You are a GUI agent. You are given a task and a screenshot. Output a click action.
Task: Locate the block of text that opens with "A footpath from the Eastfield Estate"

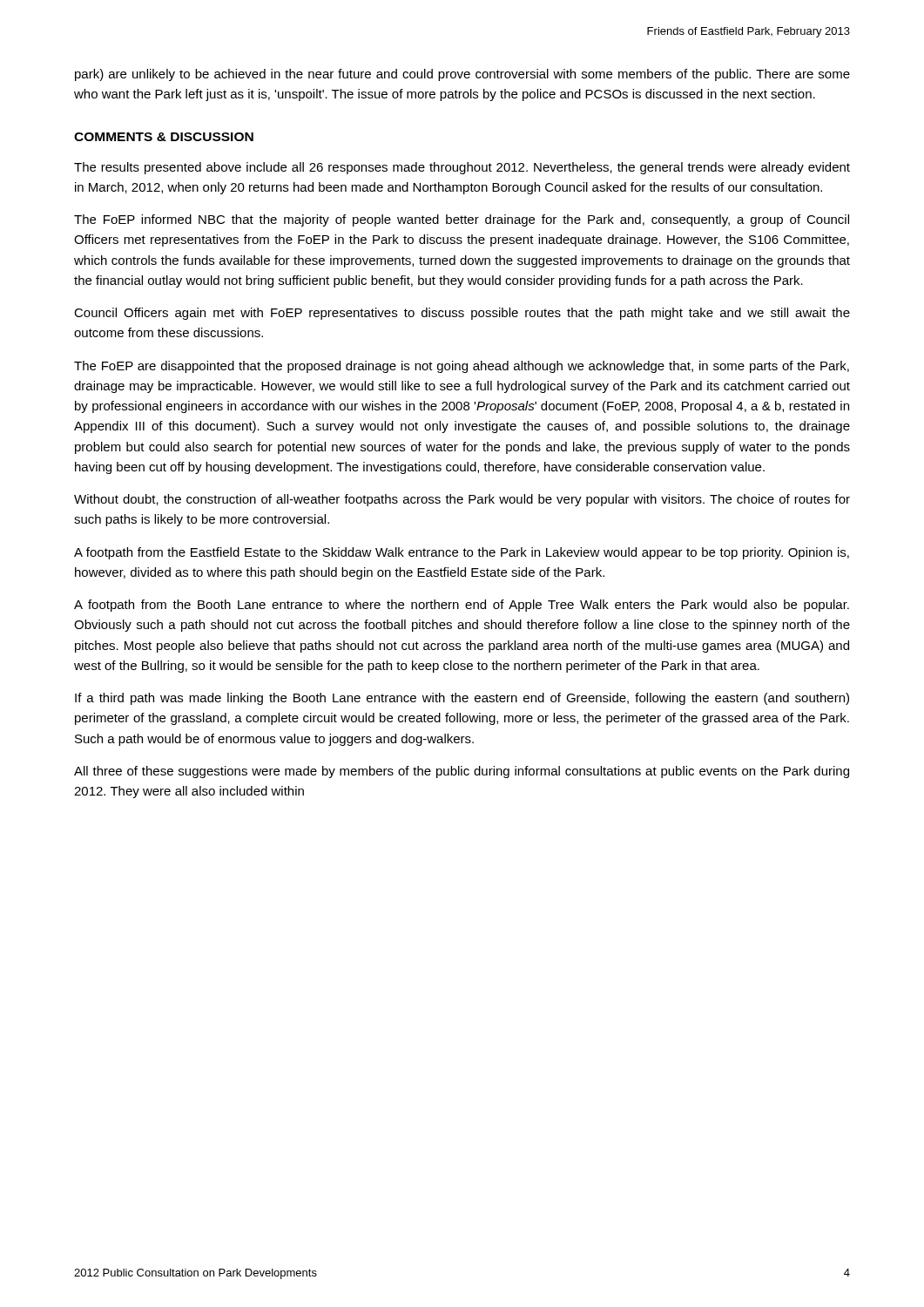point(462,562)
